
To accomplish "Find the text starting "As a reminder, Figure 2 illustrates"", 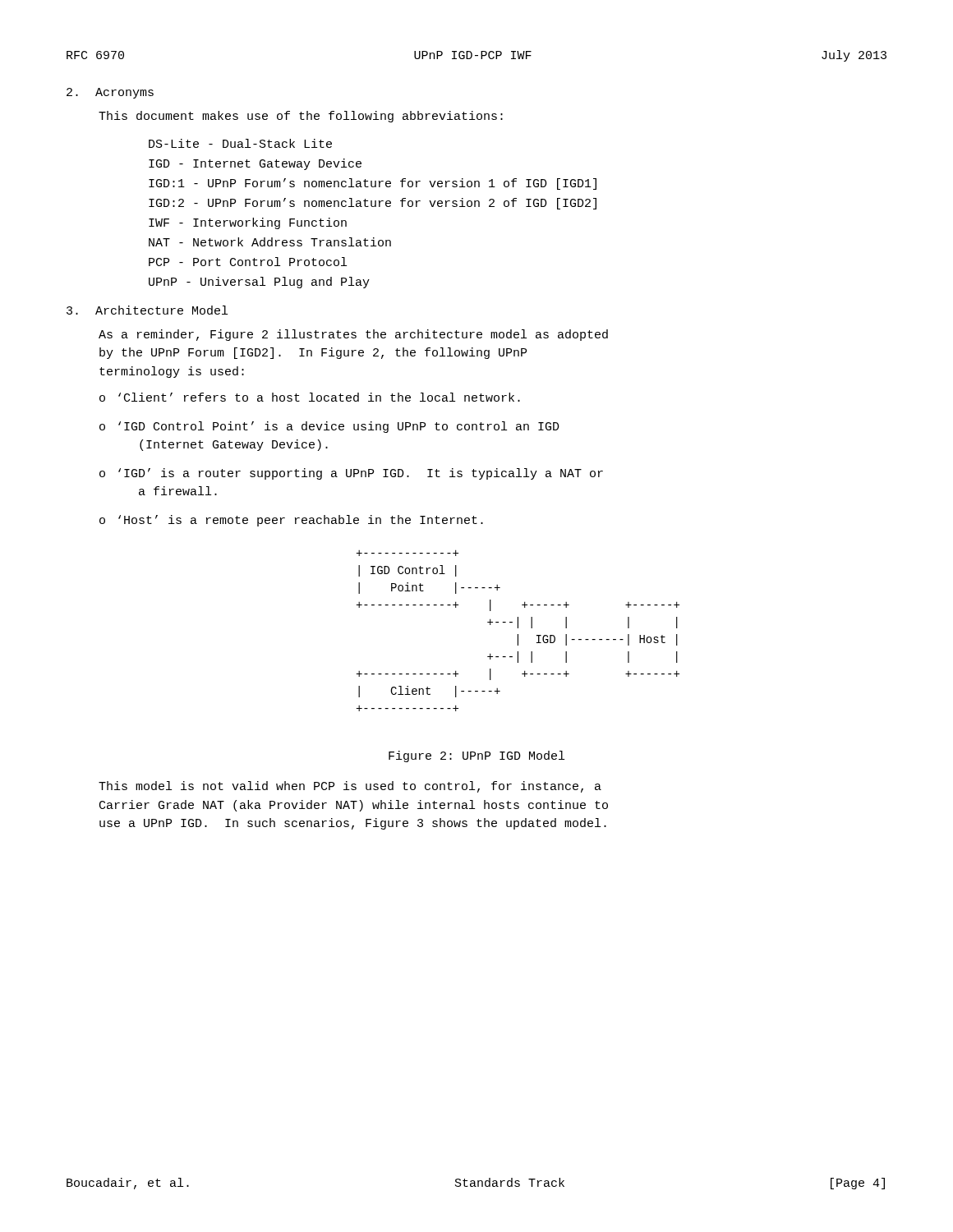I will coord(354,354).
